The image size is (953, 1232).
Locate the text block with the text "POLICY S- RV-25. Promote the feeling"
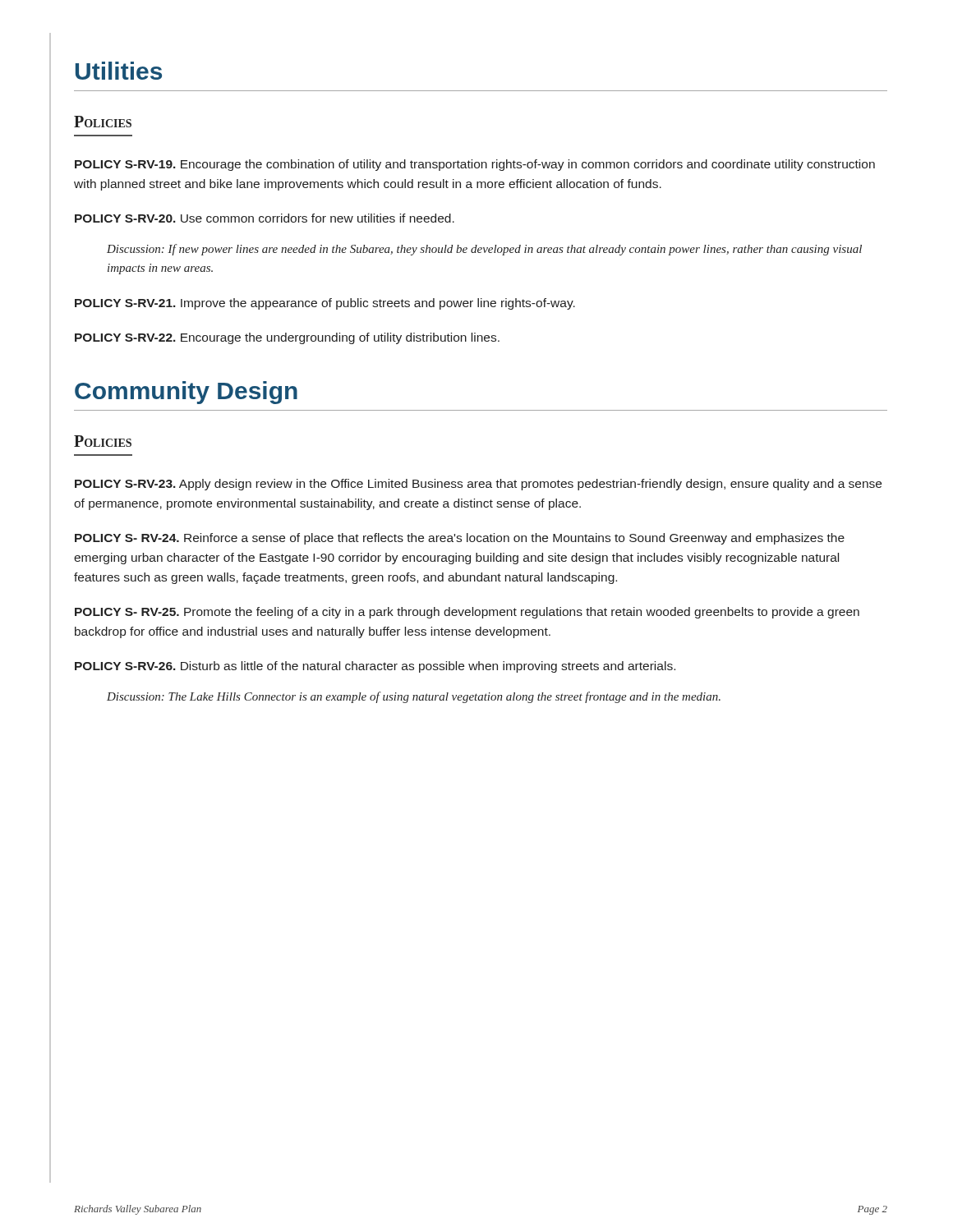point(467,621)
